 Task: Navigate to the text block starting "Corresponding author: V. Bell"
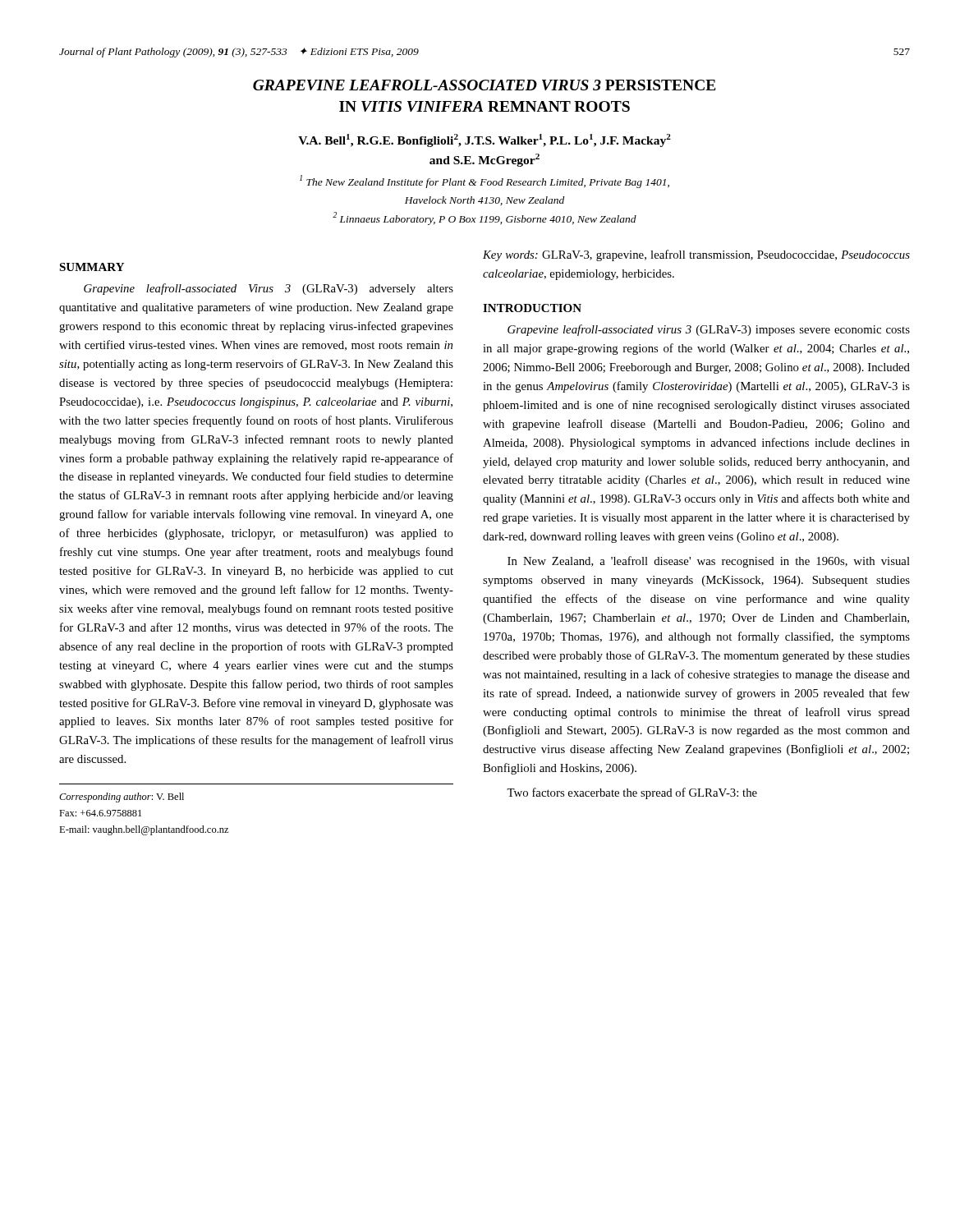(122, 798)
